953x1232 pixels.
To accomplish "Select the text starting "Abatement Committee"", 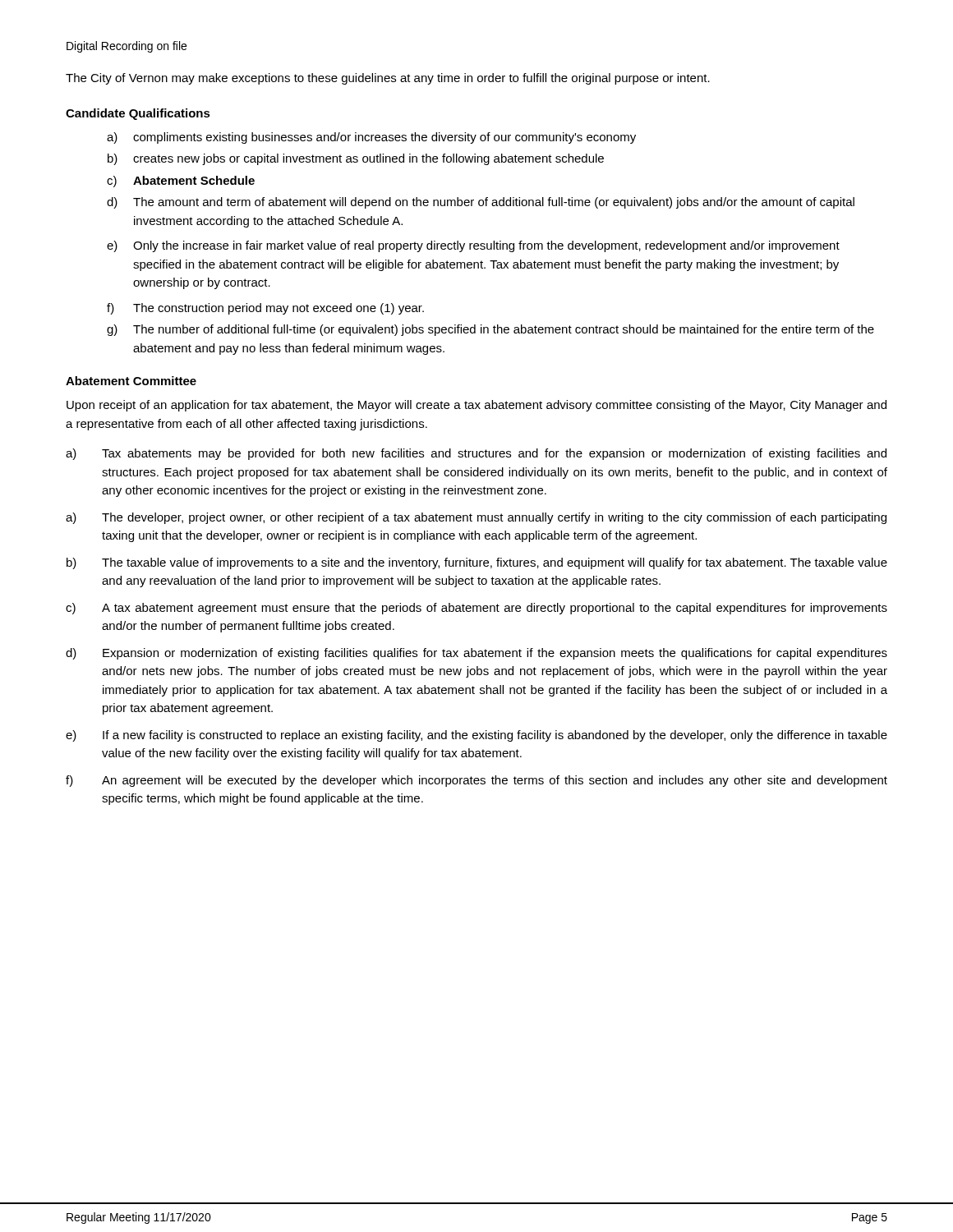I will point(131,381).
